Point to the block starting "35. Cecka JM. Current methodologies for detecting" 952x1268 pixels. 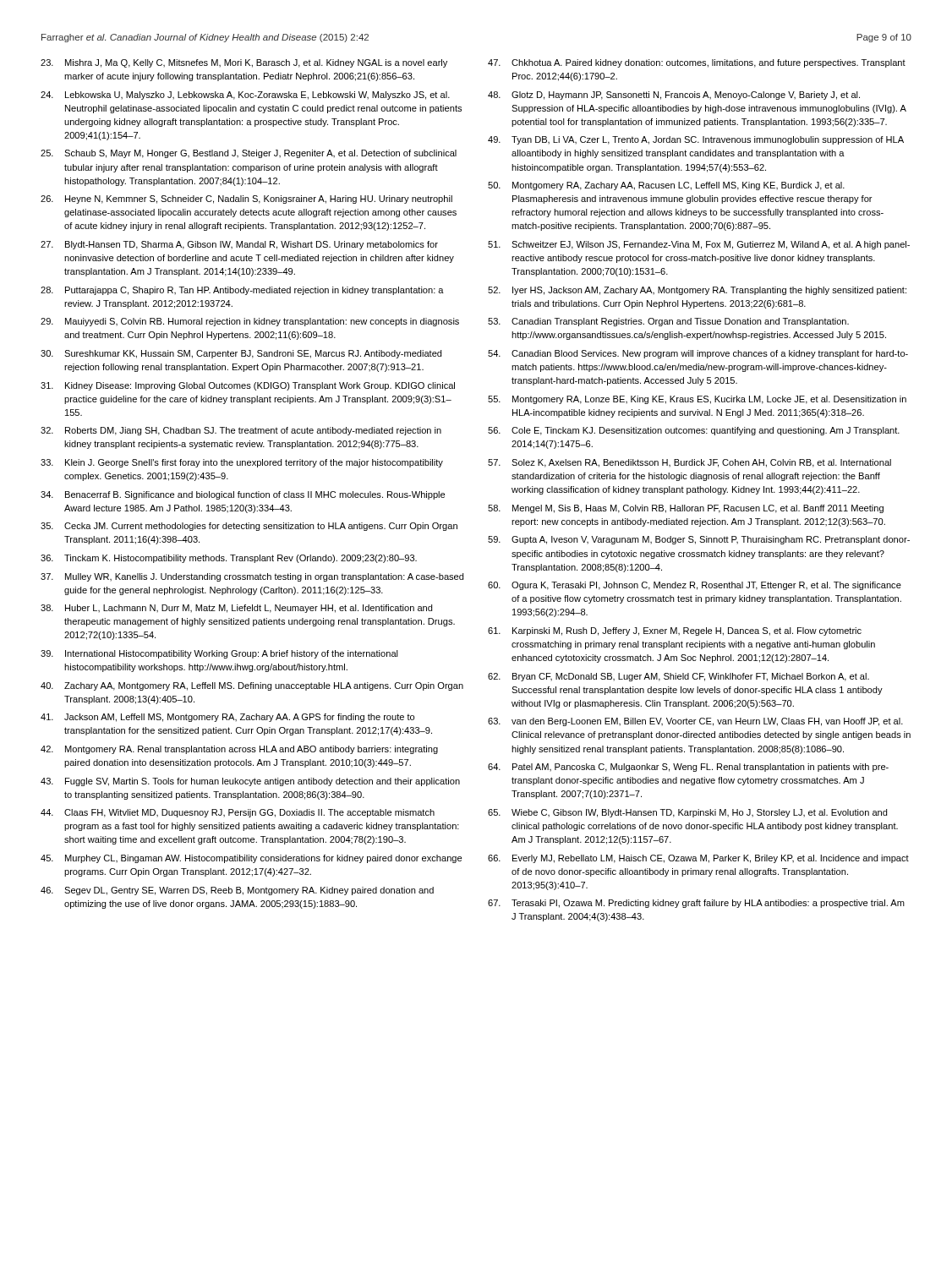point(252,533)
